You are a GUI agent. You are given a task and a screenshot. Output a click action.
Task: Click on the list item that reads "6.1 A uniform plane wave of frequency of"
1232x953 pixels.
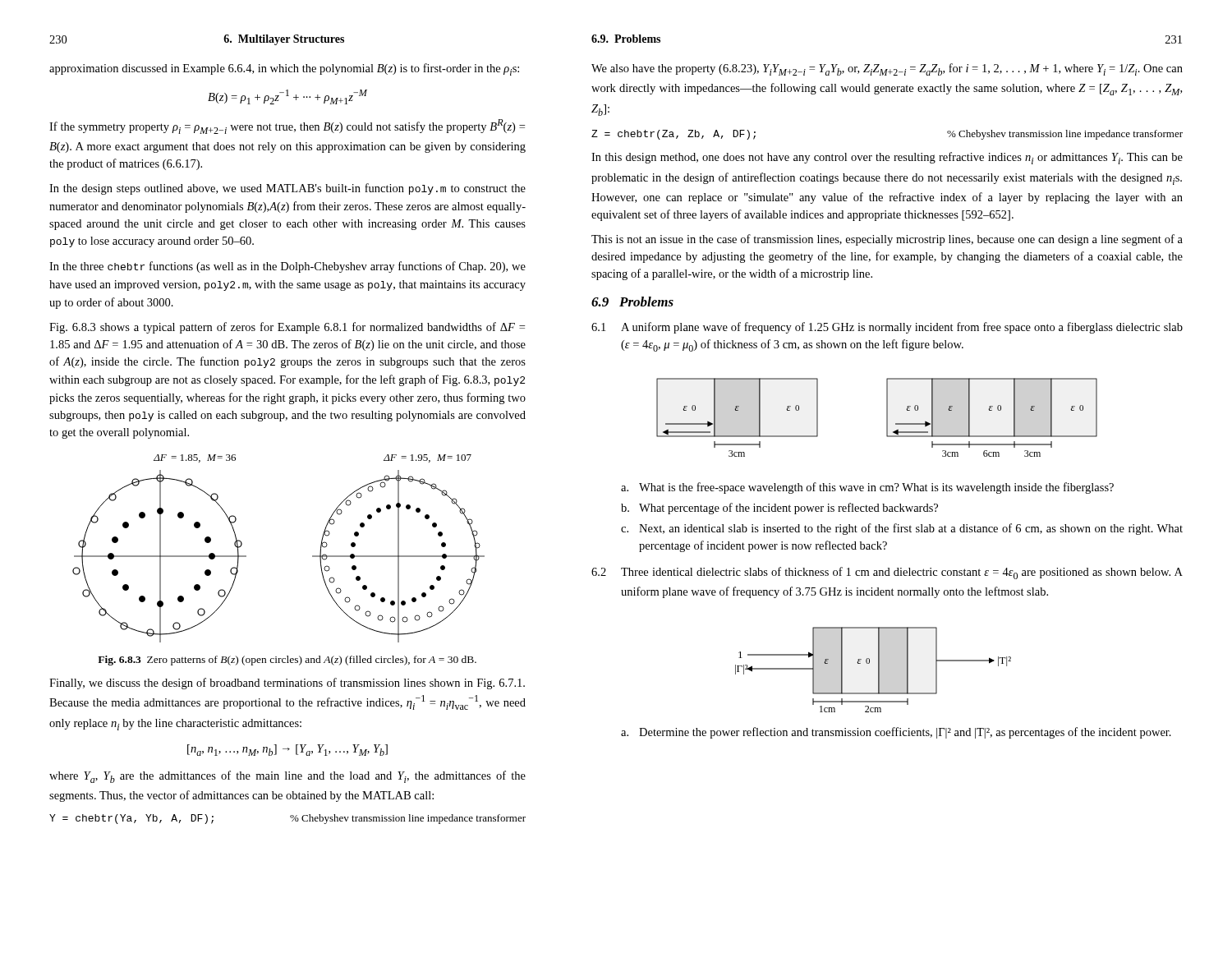pyautogui.click(x=887, y=337)
